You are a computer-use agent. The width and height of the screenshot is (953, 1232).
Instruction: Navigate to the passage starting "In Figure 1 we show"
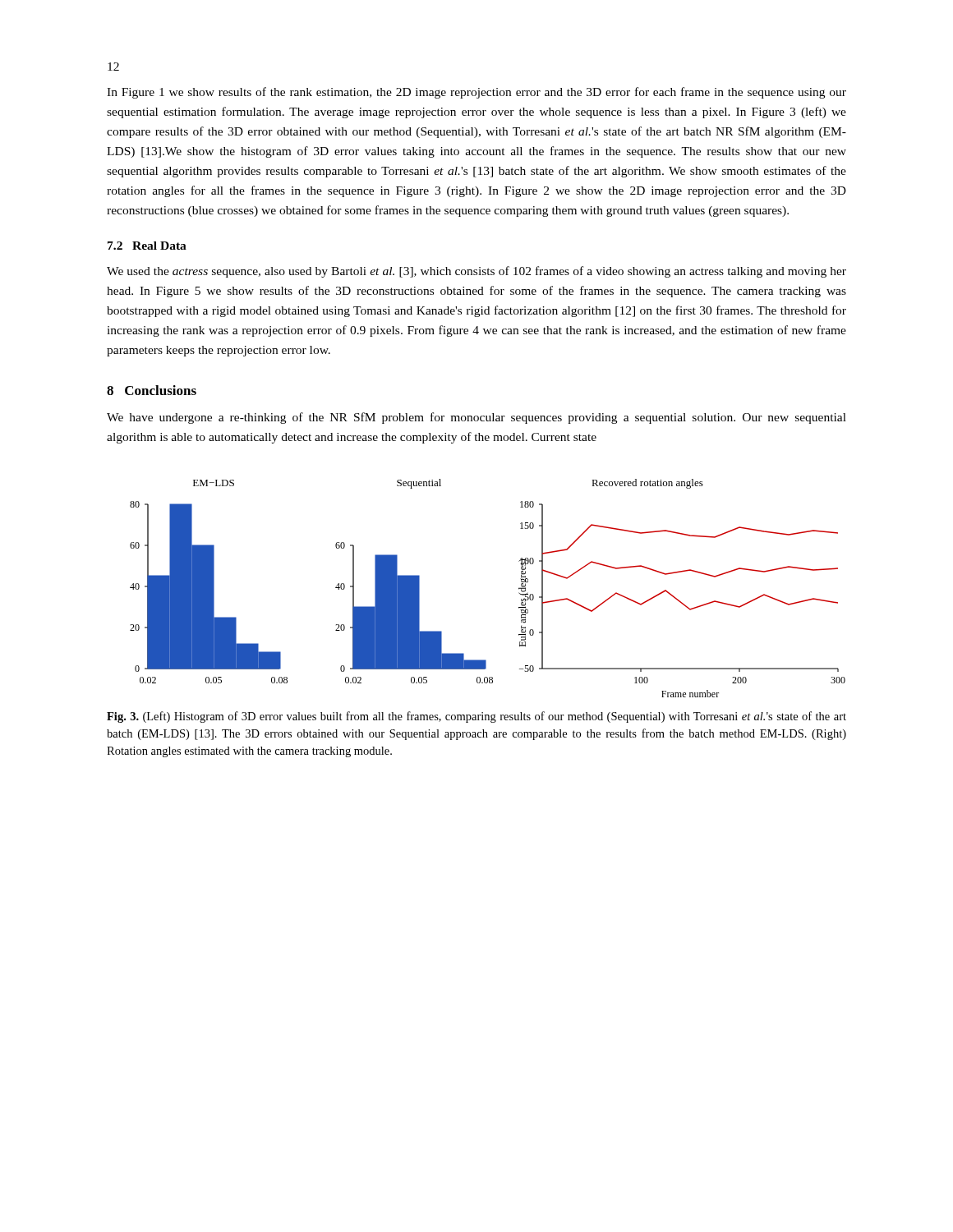pyautogui.click(x=476, y=151)
